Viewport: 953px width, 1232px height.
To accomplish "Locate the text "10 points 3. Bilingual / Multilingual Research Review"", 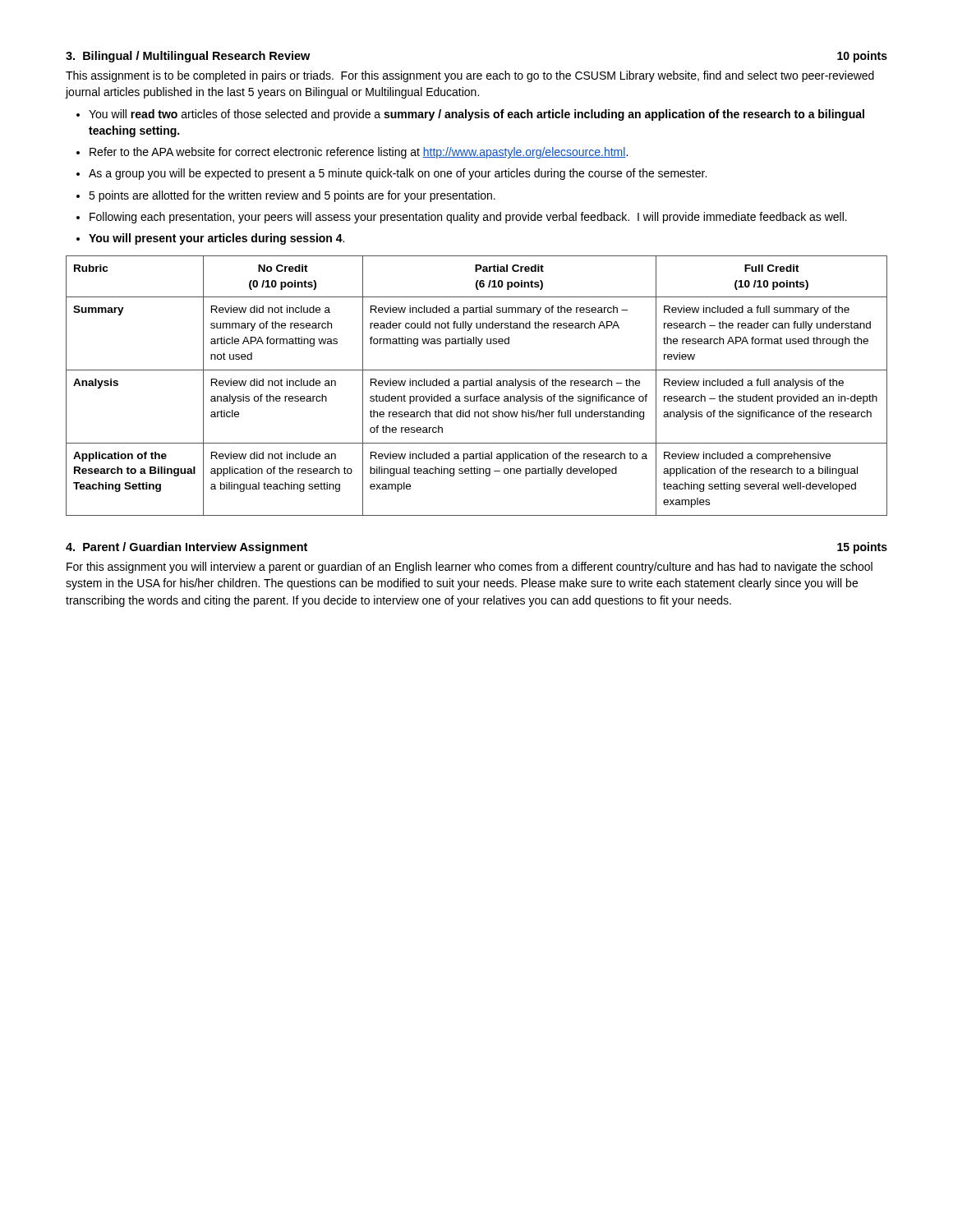I will 186,56.
